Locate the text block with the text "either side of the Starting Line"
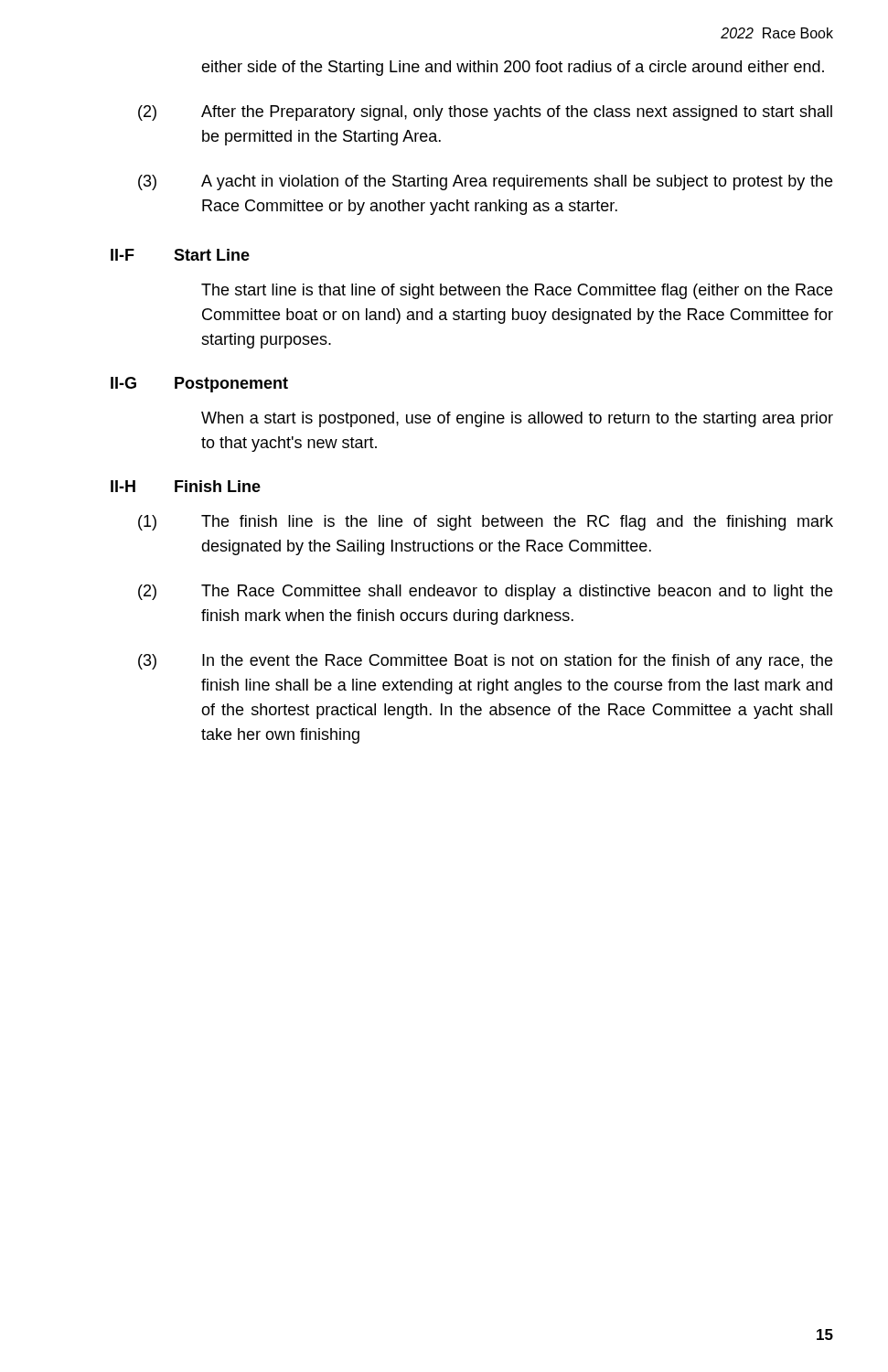Screen dimensions: 1372x888 (513, 67)
